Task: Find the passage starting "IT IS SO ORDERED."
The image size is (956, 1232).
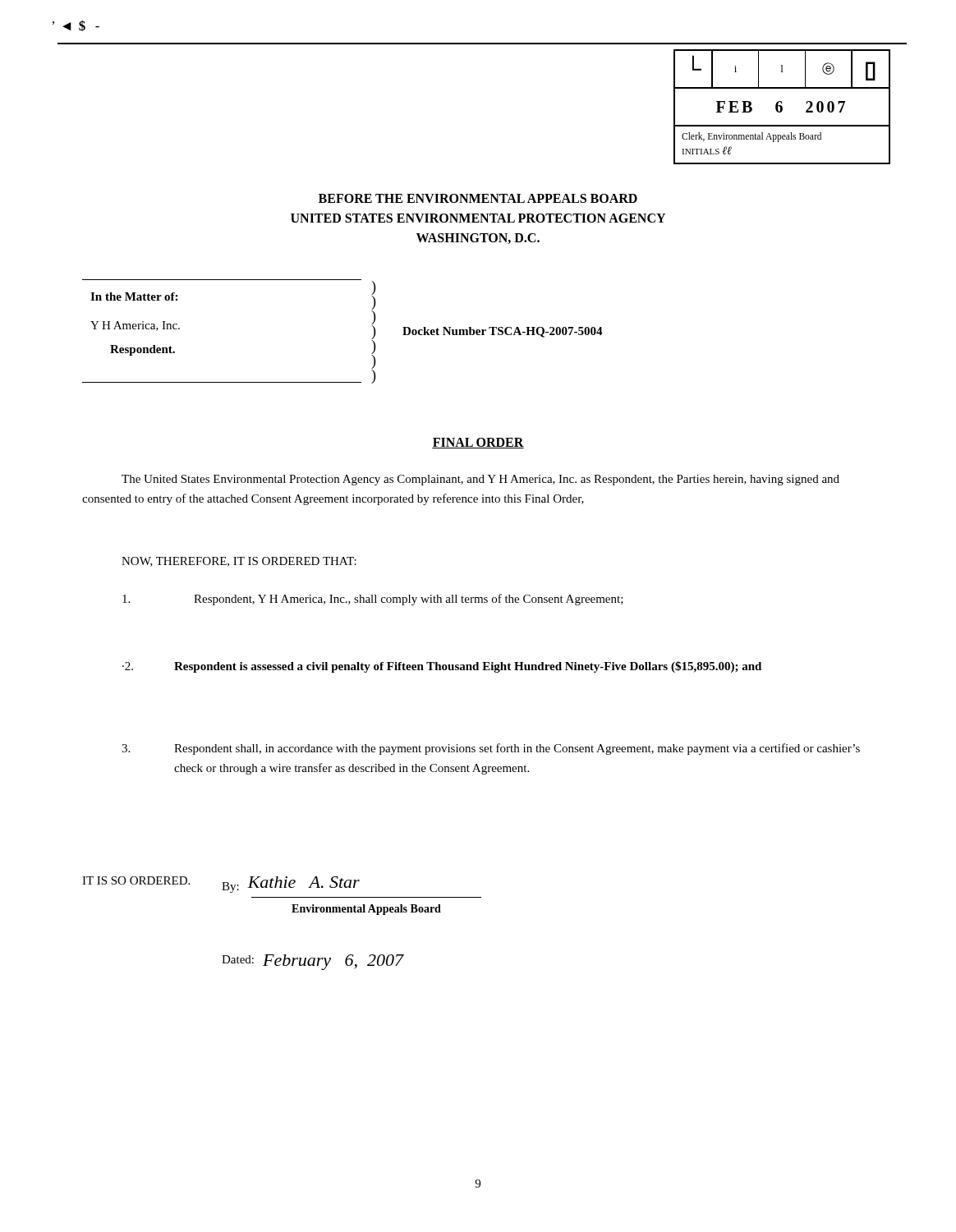Action: coord(136,880)
